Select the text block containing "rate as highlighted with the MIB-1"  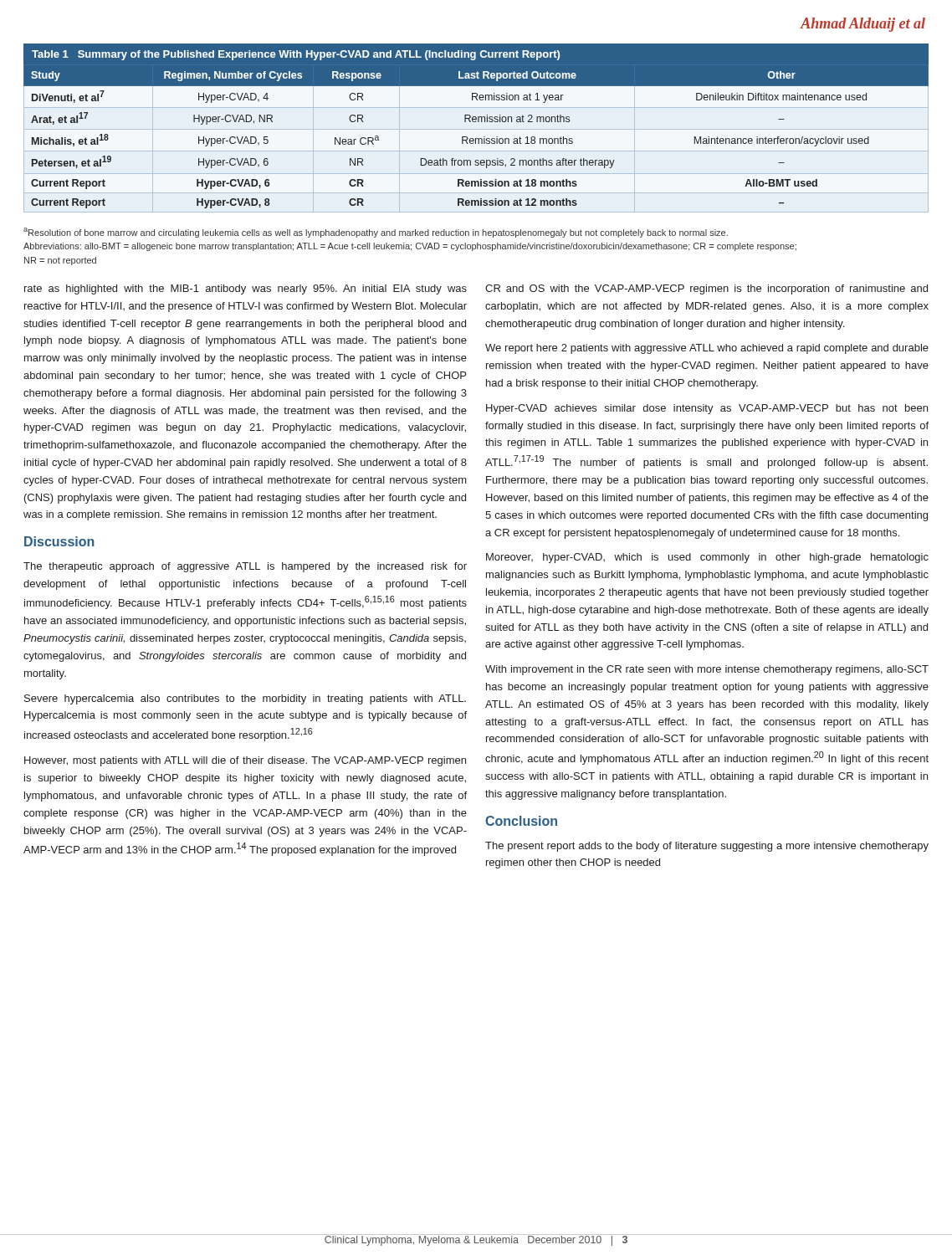coord(245,402)
